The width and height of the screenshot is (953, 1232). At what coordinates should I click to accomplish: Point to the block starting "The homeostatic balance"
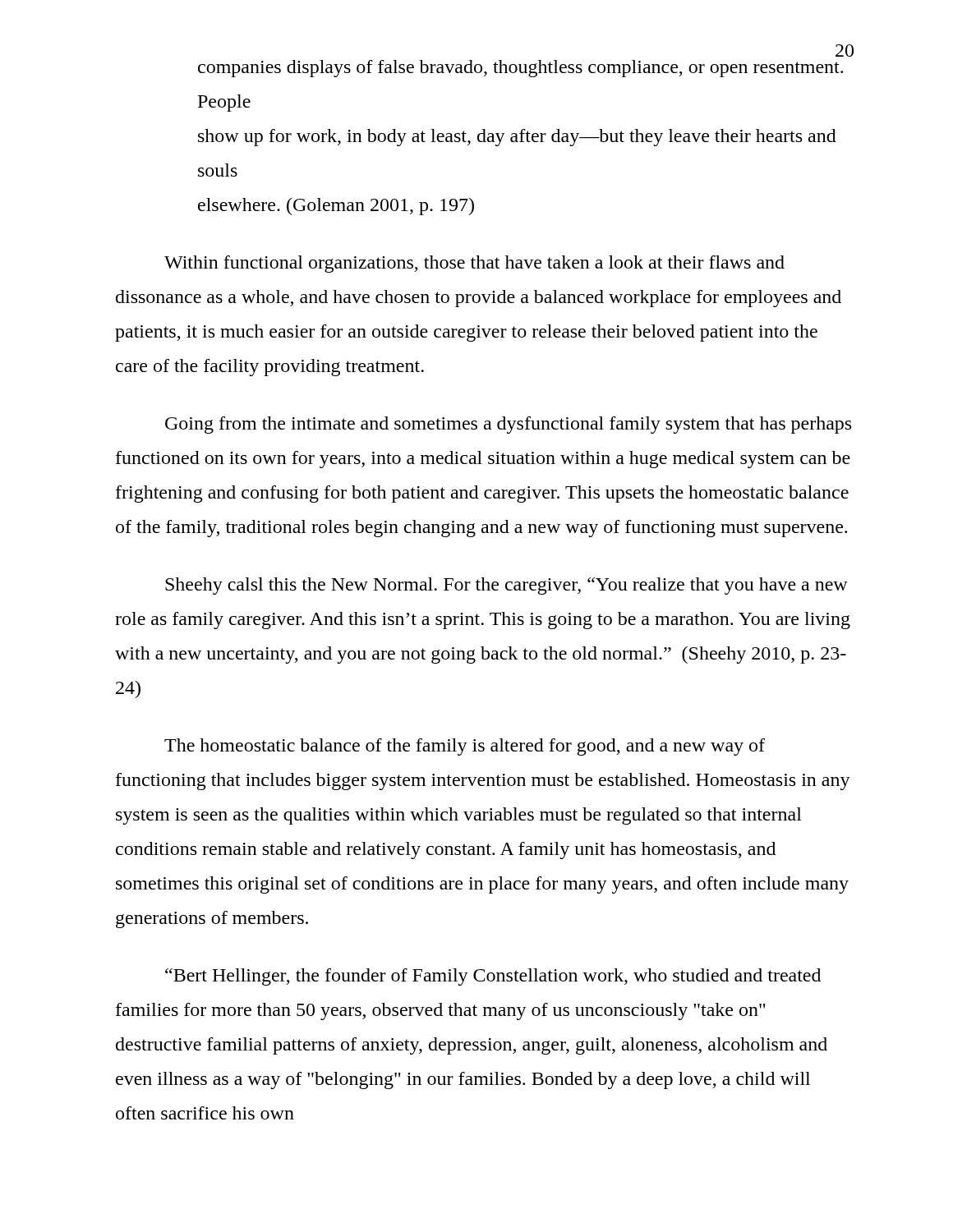pyautogui.click(x=485, y=831)
